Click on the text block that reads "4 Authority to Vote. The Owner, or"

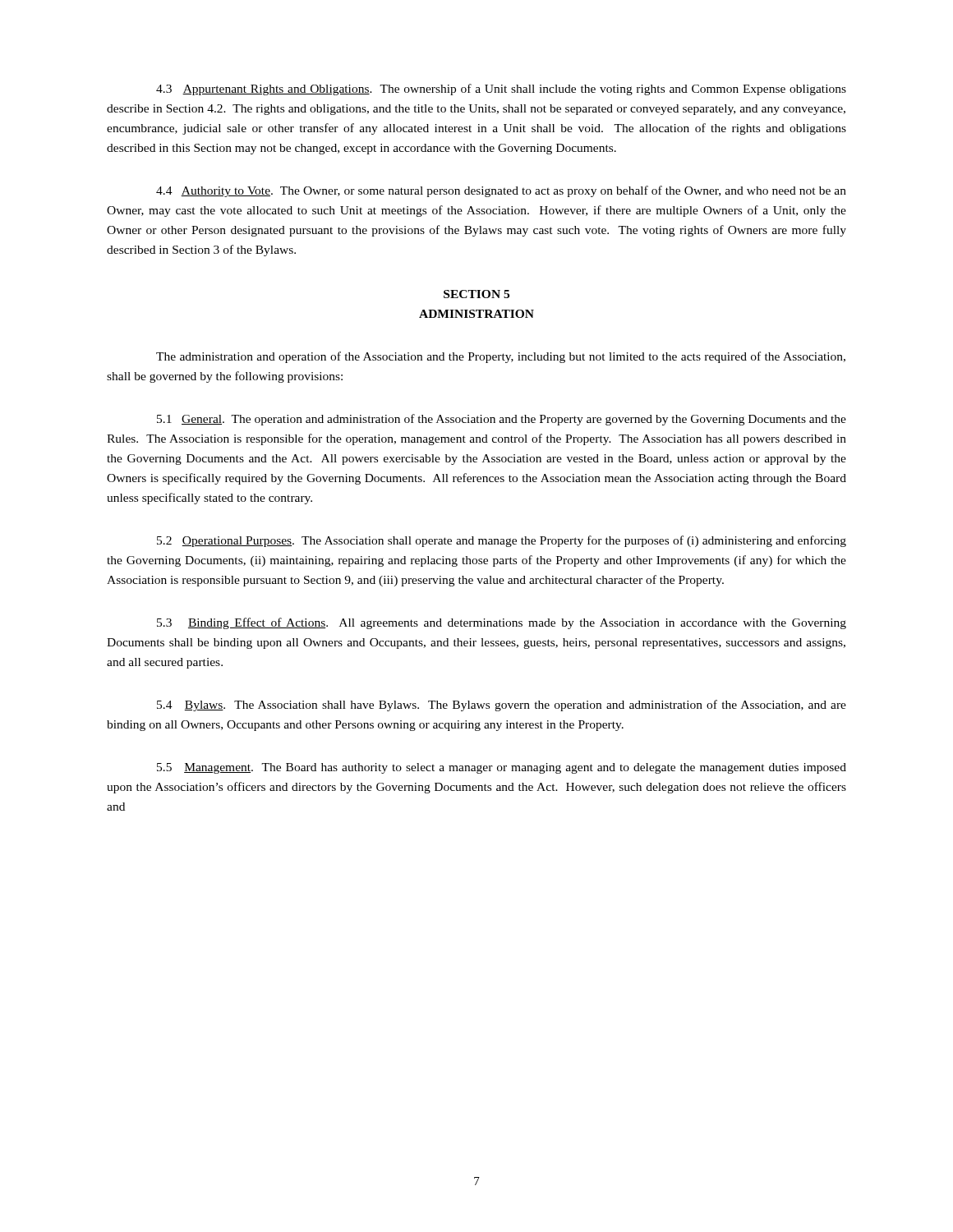476,220
